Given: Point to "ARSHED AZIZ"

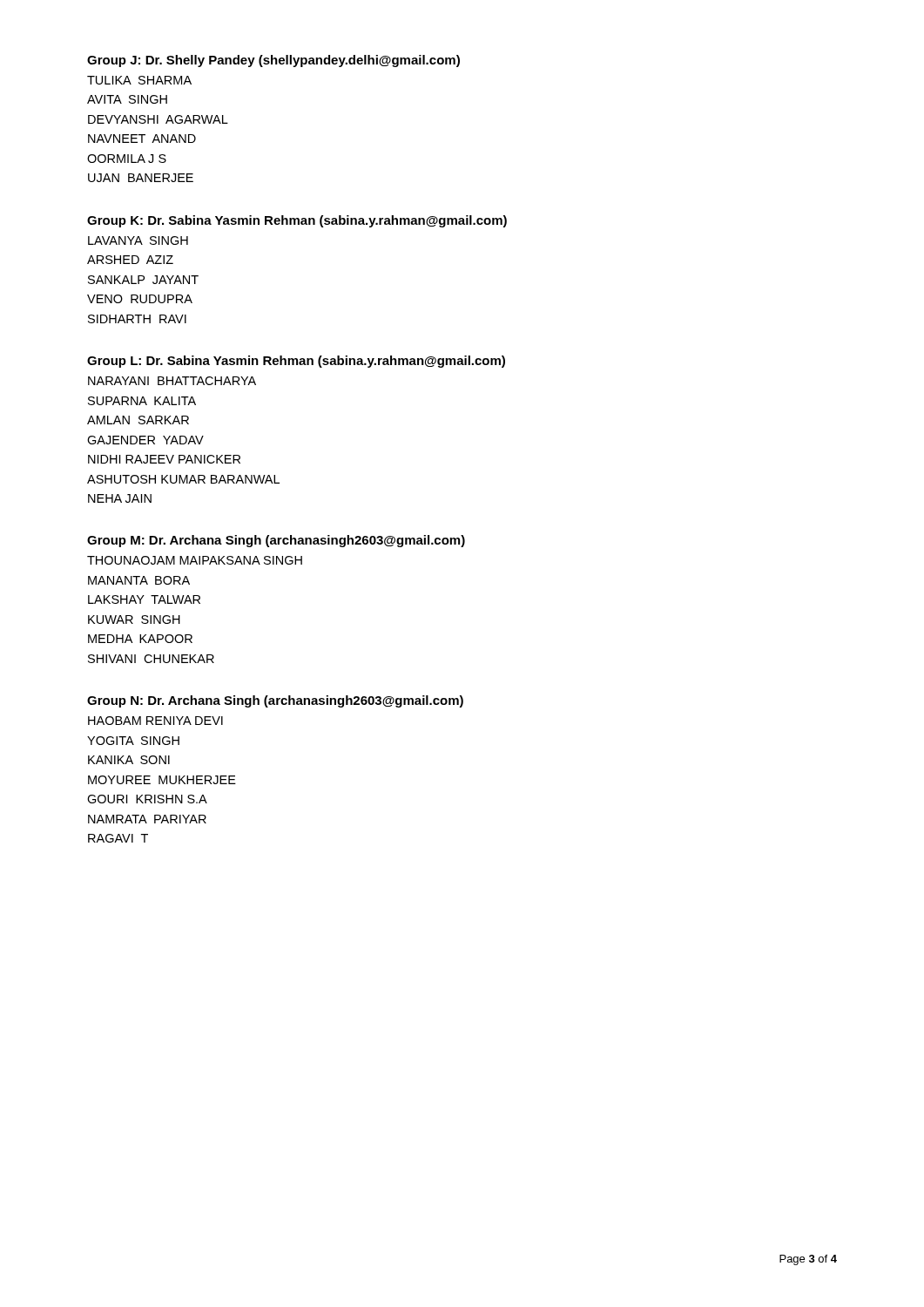Looking at the screenshot, I should [x=130, y=260].
